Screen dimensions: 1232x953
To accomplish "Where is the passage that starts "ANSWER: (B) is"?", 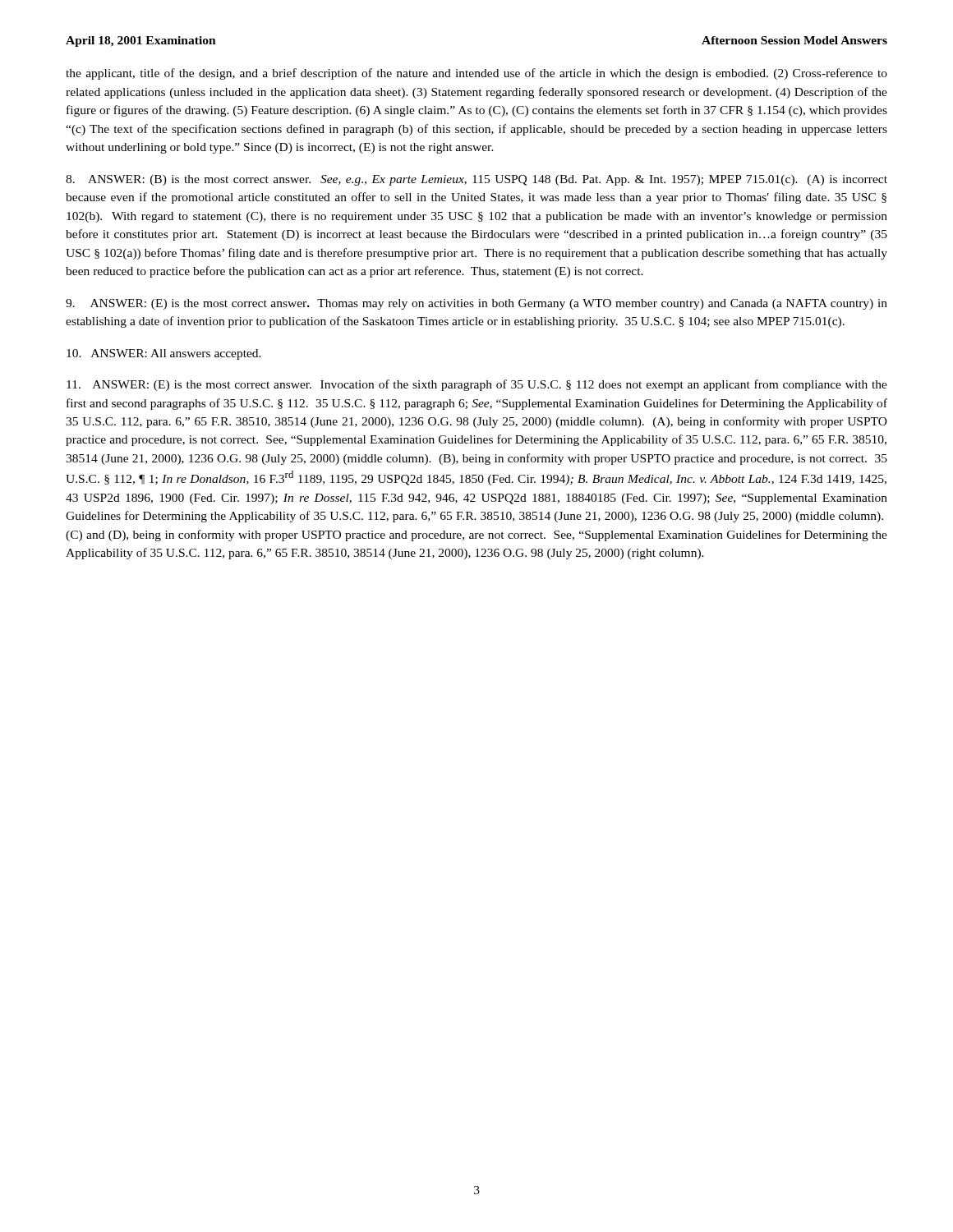I will (x=476, y=225).
